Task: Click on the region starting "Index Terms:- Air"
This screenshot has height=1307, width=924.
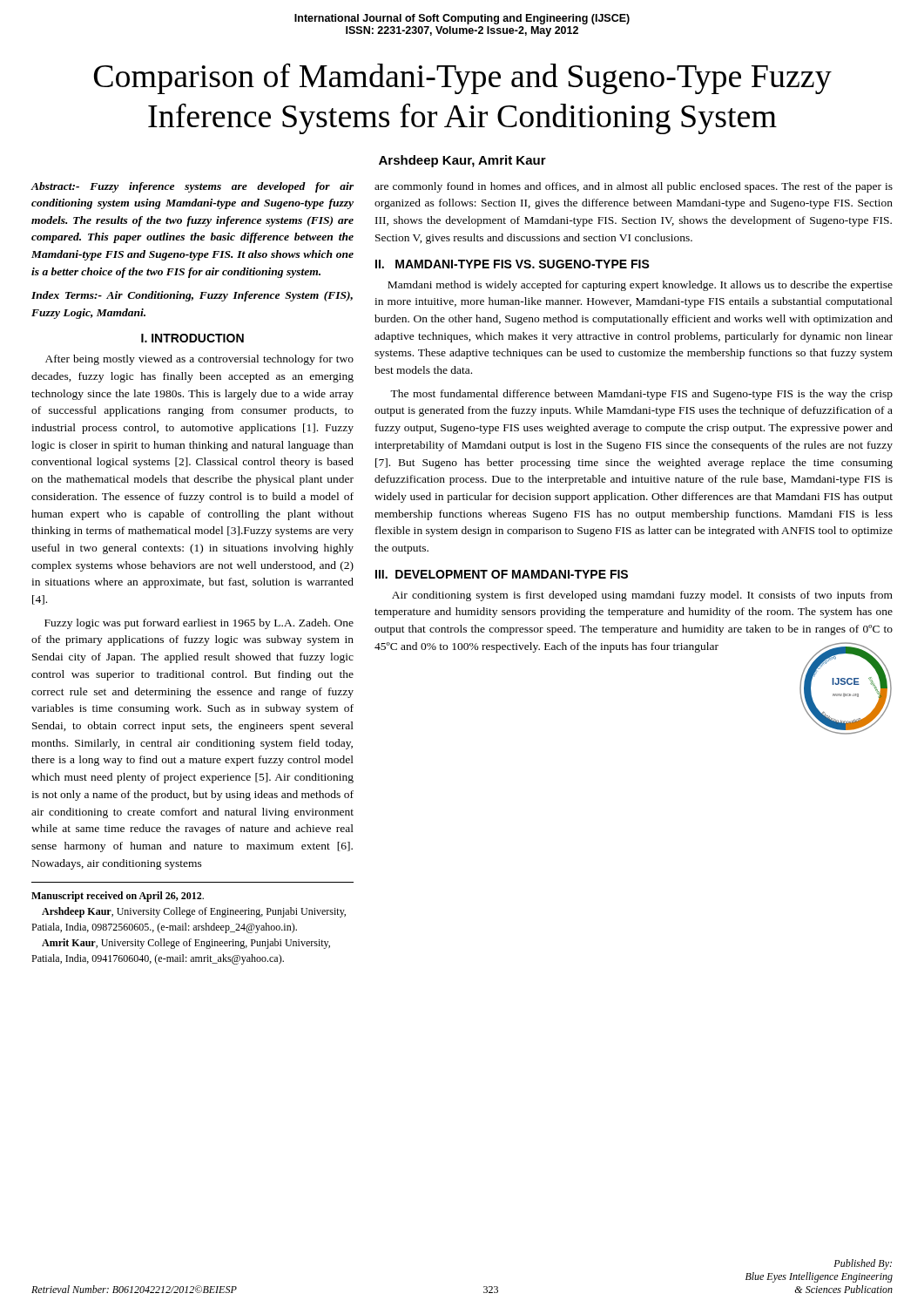Action: 192,304
